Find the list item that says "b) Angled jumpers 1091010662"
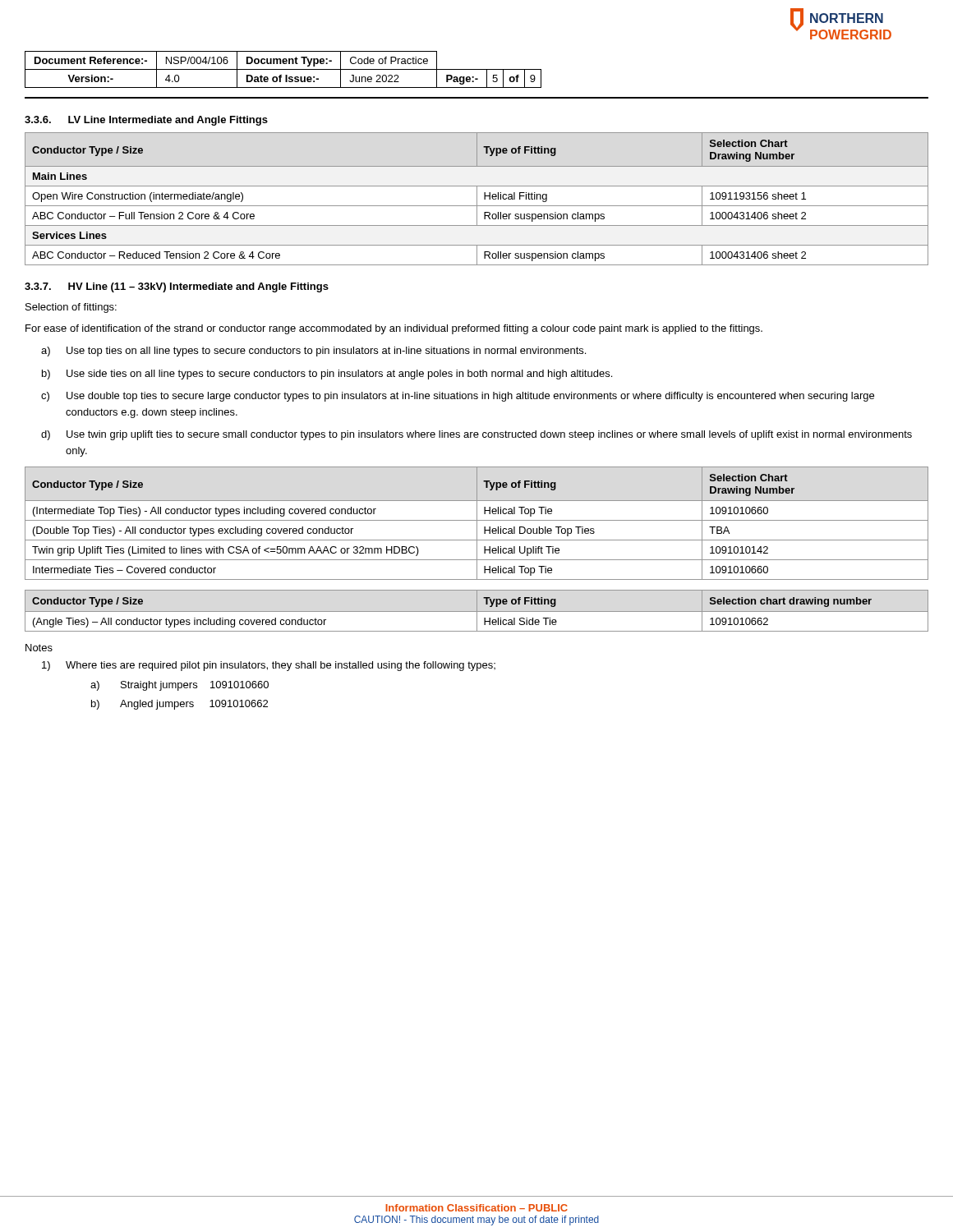This screenshot has width=953, height=1232. [179, 704]
